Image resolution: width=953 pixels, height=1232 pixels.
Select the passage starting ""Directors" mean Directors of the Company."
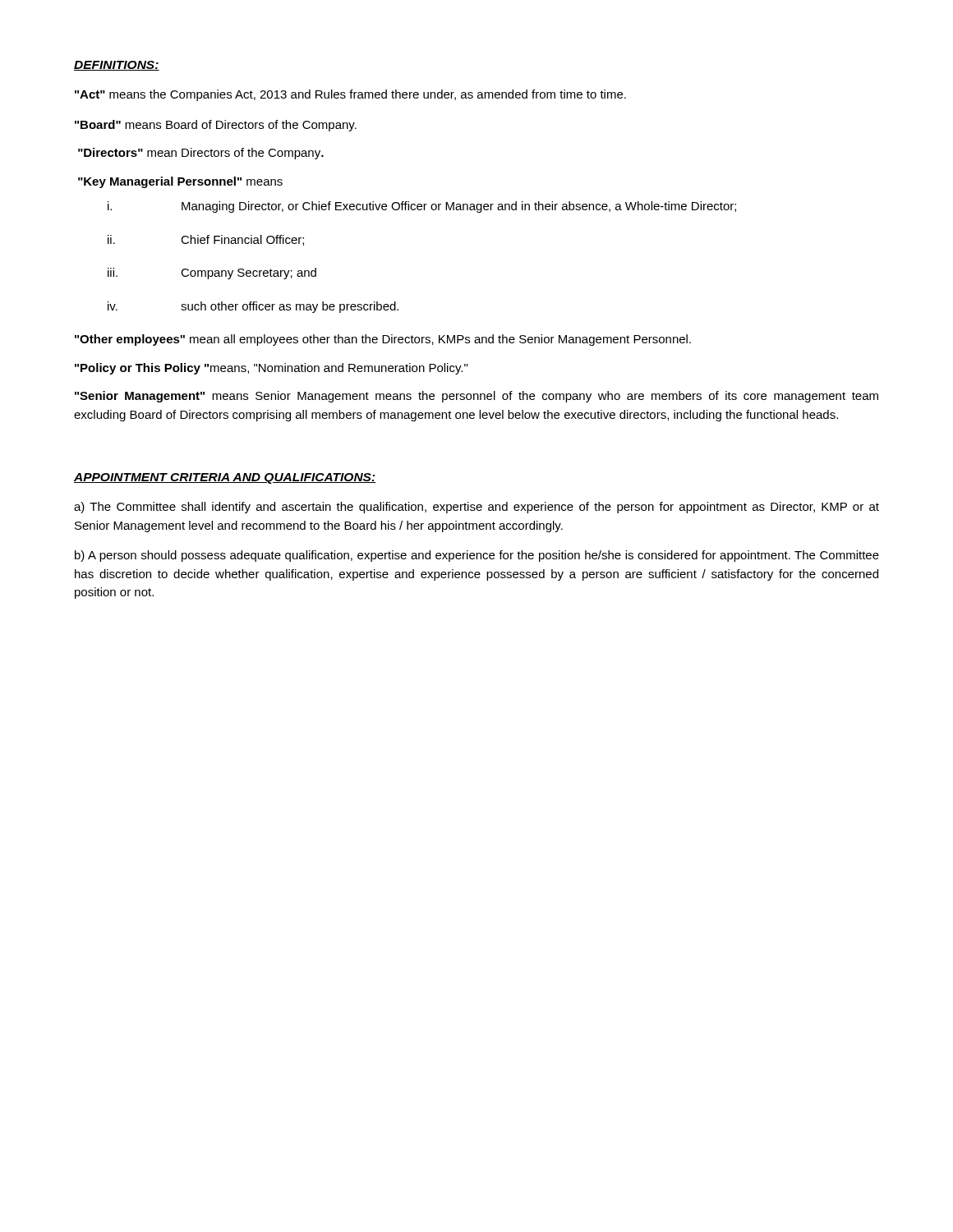point(199,152)
